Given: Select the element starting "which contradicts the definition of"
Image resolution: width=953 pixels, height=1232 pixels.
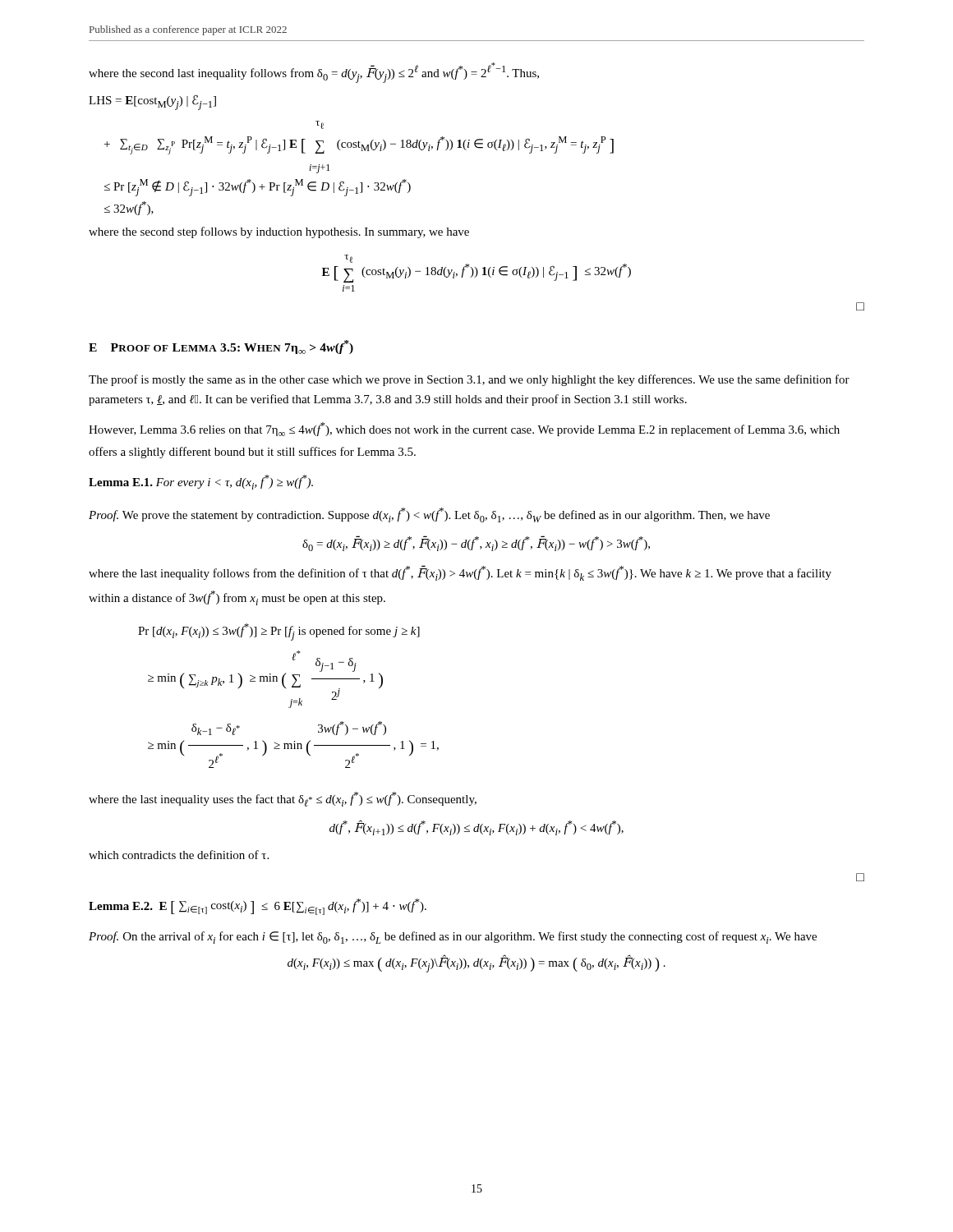Looking at the screenshot, I should point(179,855).
